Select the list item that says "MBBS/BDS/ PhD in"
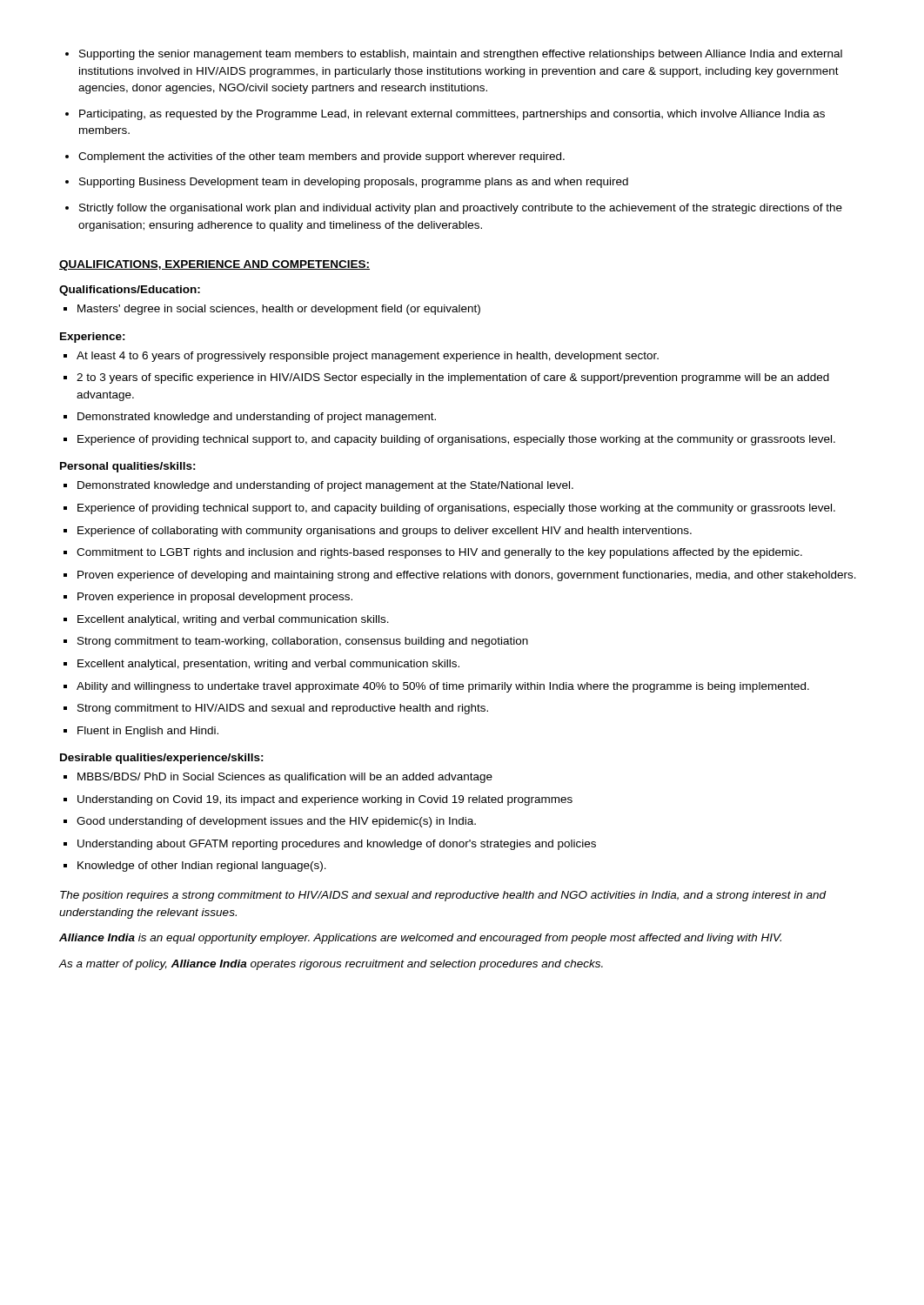This screenshot has width=924, height=1305. click(x=462, y=777)
